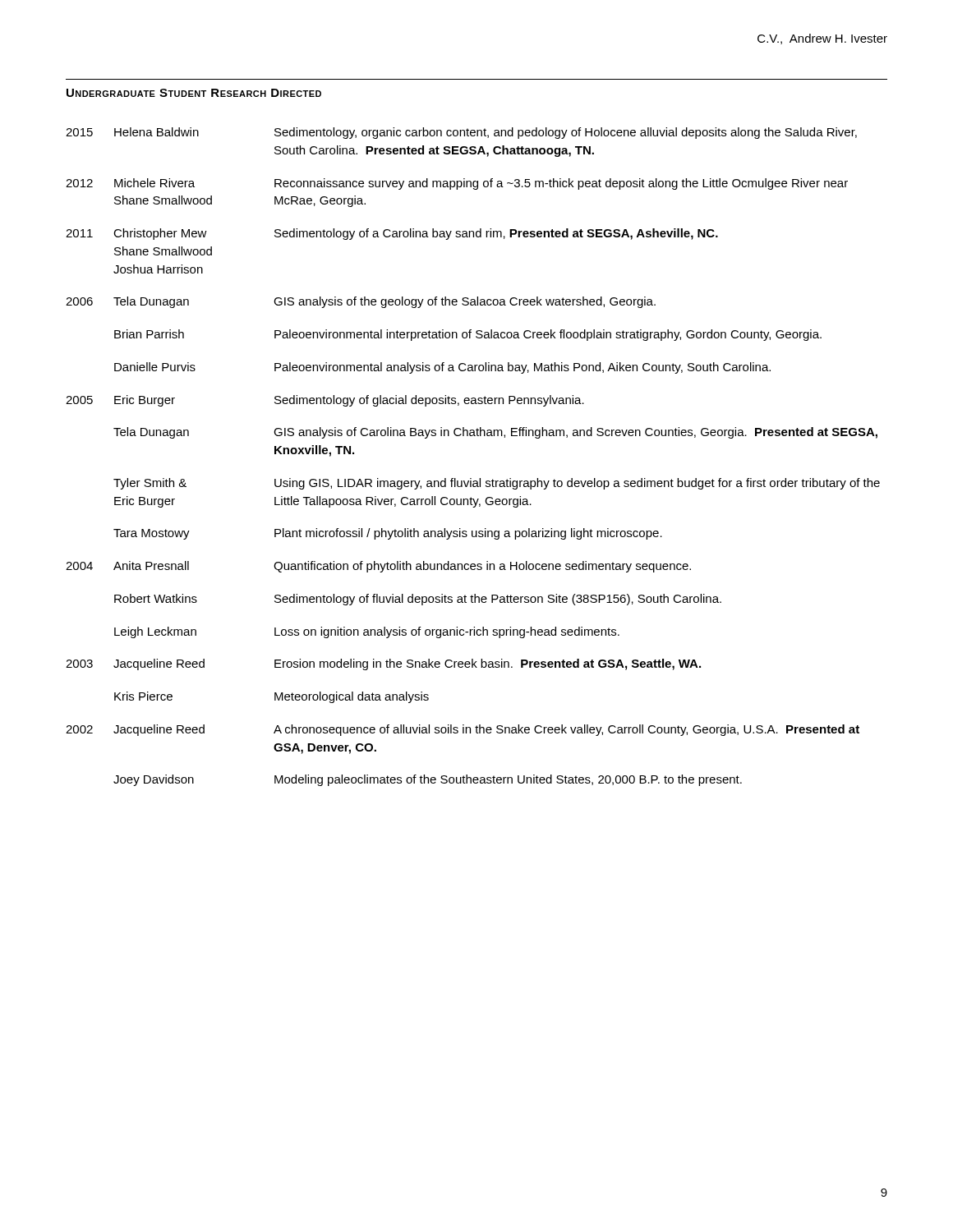Navigate to the element starting "Brian Parrish Paleoenvironmental interpretation of Salacoa Creek floodplain"
953x1232 pixels.
(476, 334)
